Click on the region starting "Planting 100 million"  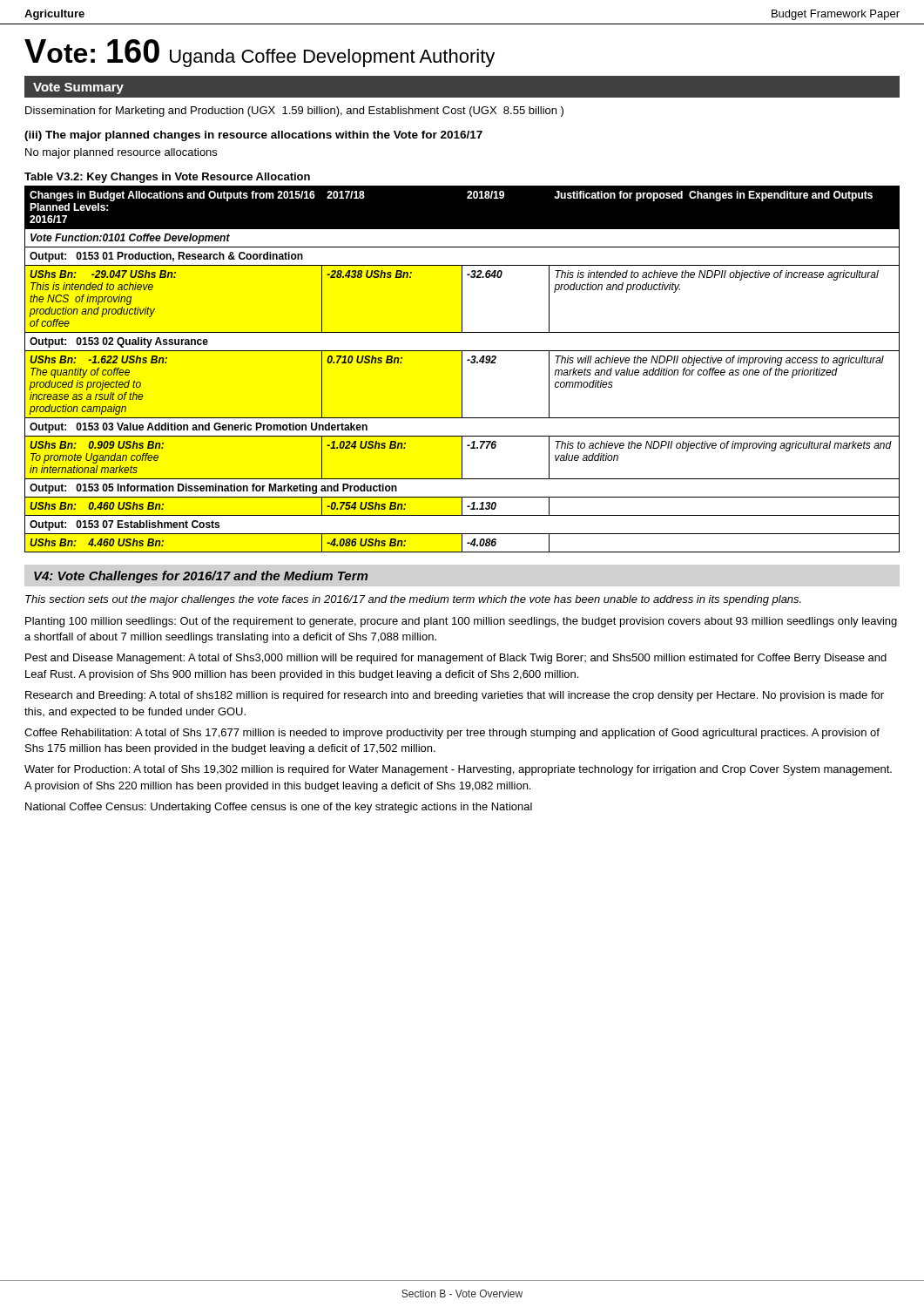pyautogui.click(x=461, y=629)
